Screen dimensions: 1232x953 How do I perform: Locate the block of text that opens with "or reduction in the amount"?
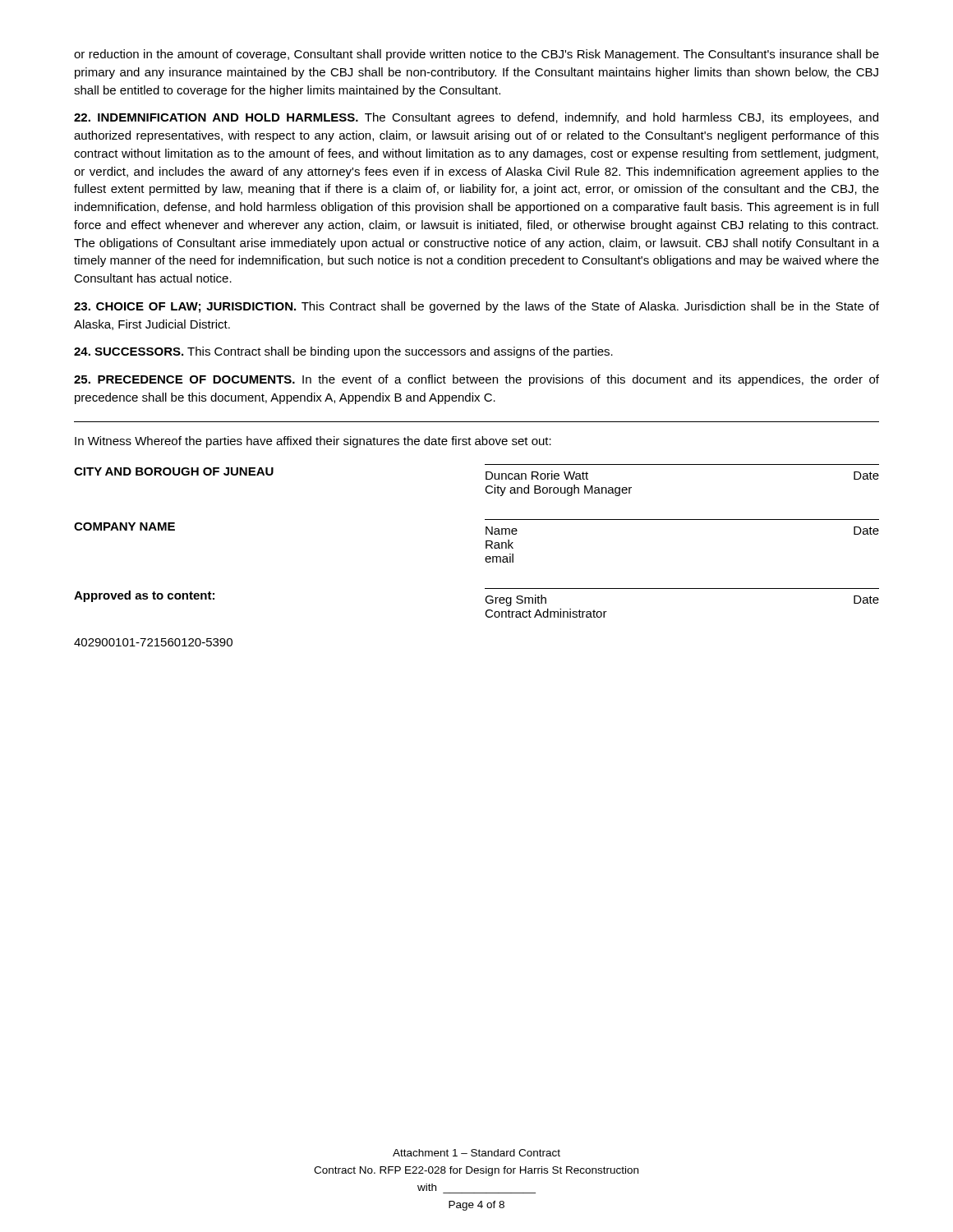pos(476,72)
